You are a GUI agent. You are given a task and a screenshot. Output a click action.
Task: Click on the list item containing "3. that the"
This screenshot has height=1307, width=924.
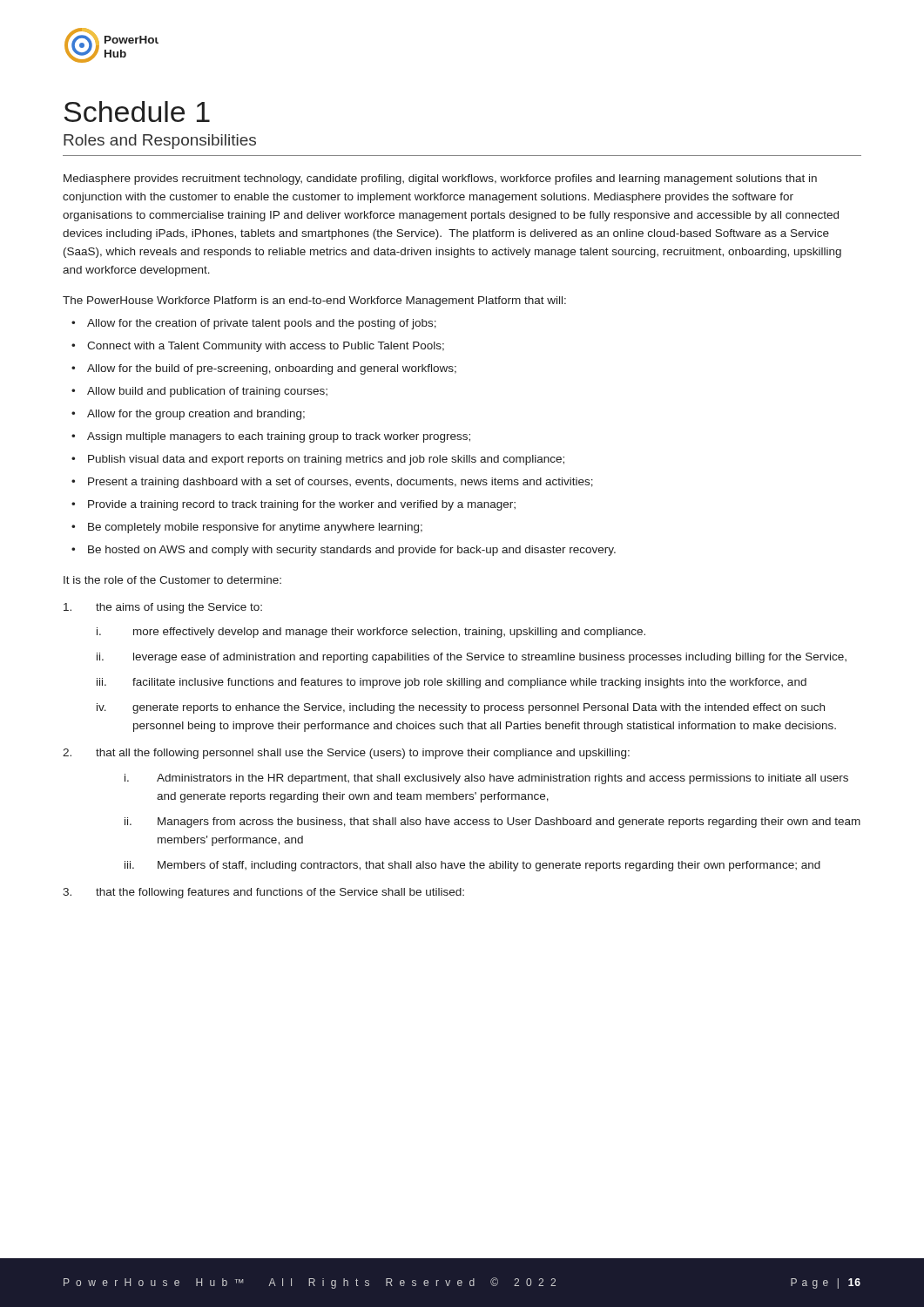point(462,892)
